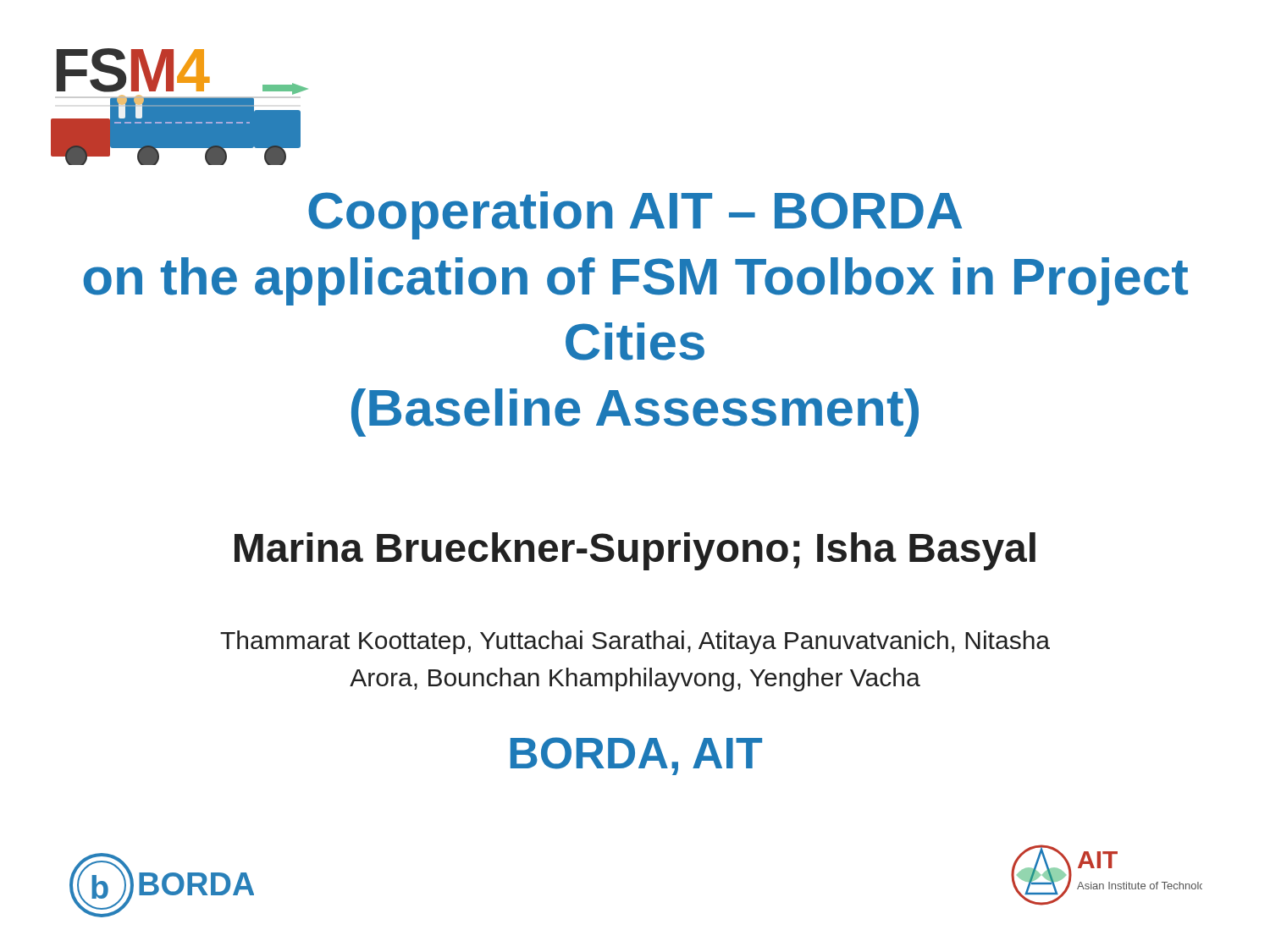Click on the passage starting "Thammarat Koottatep, Yuttachai"
Screen dimensions: 952x1270
635,659
